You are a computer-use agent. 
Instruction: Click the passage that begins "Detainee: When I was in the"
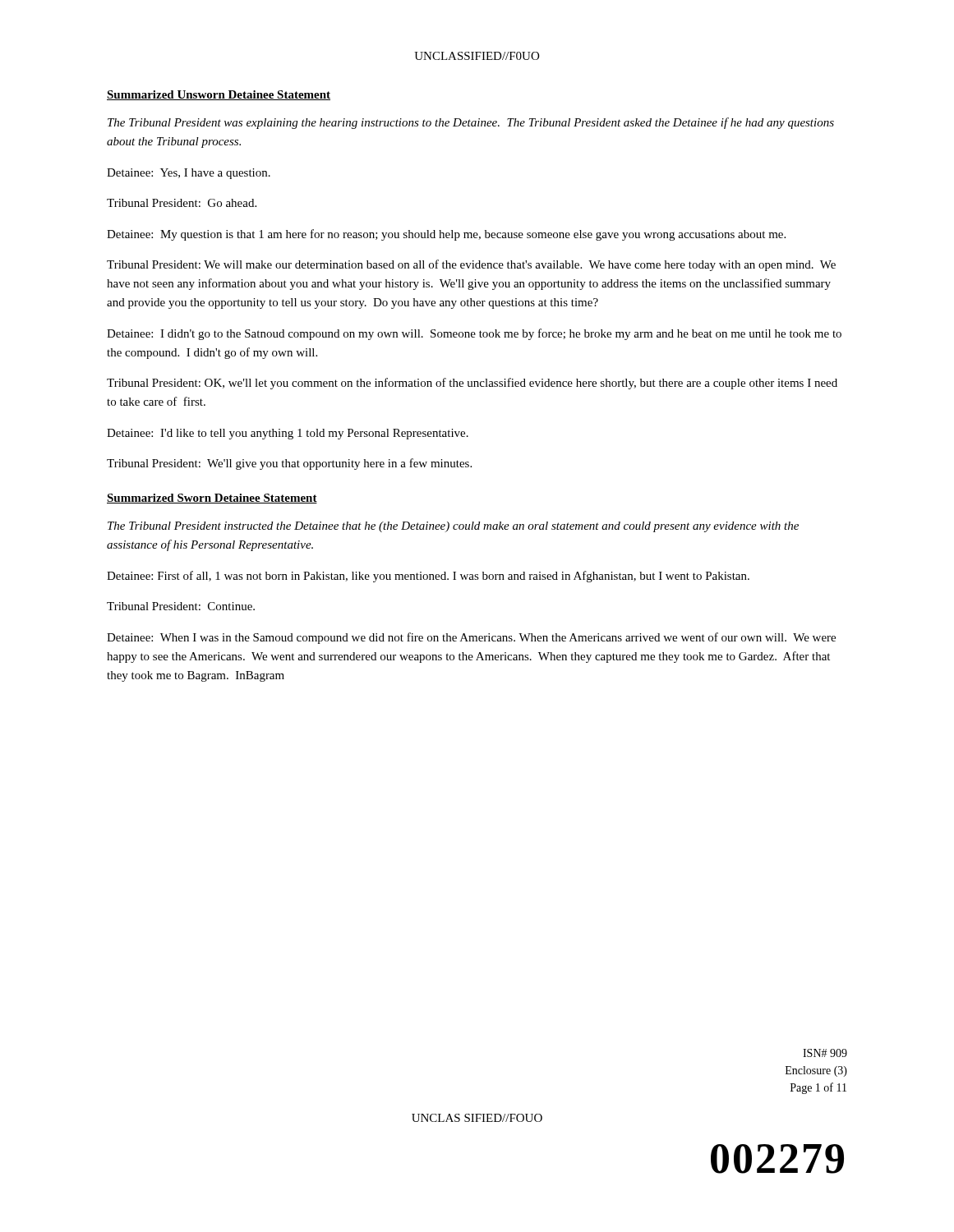[x=472, y=656]
